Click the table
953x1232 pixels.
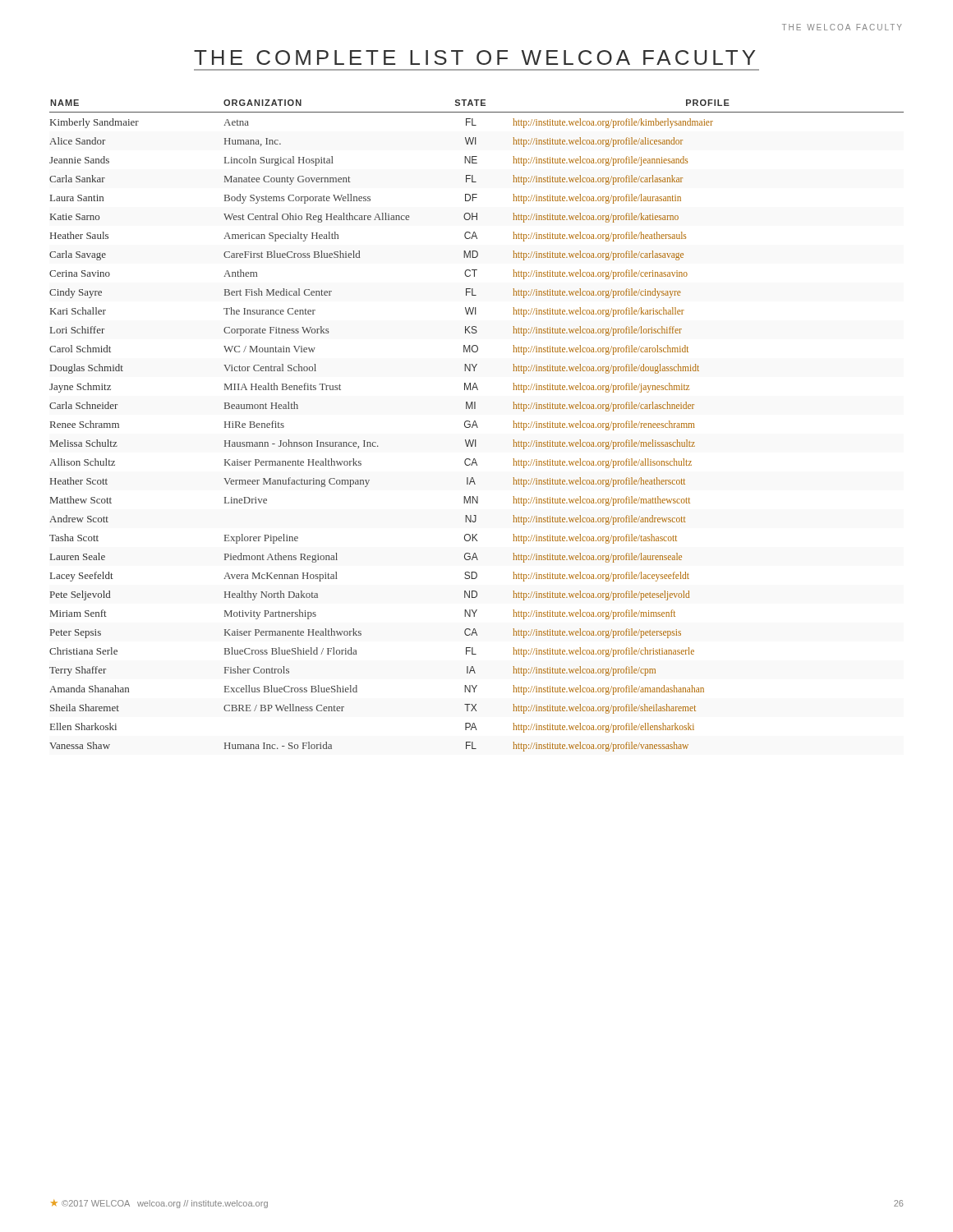point(476,426)
